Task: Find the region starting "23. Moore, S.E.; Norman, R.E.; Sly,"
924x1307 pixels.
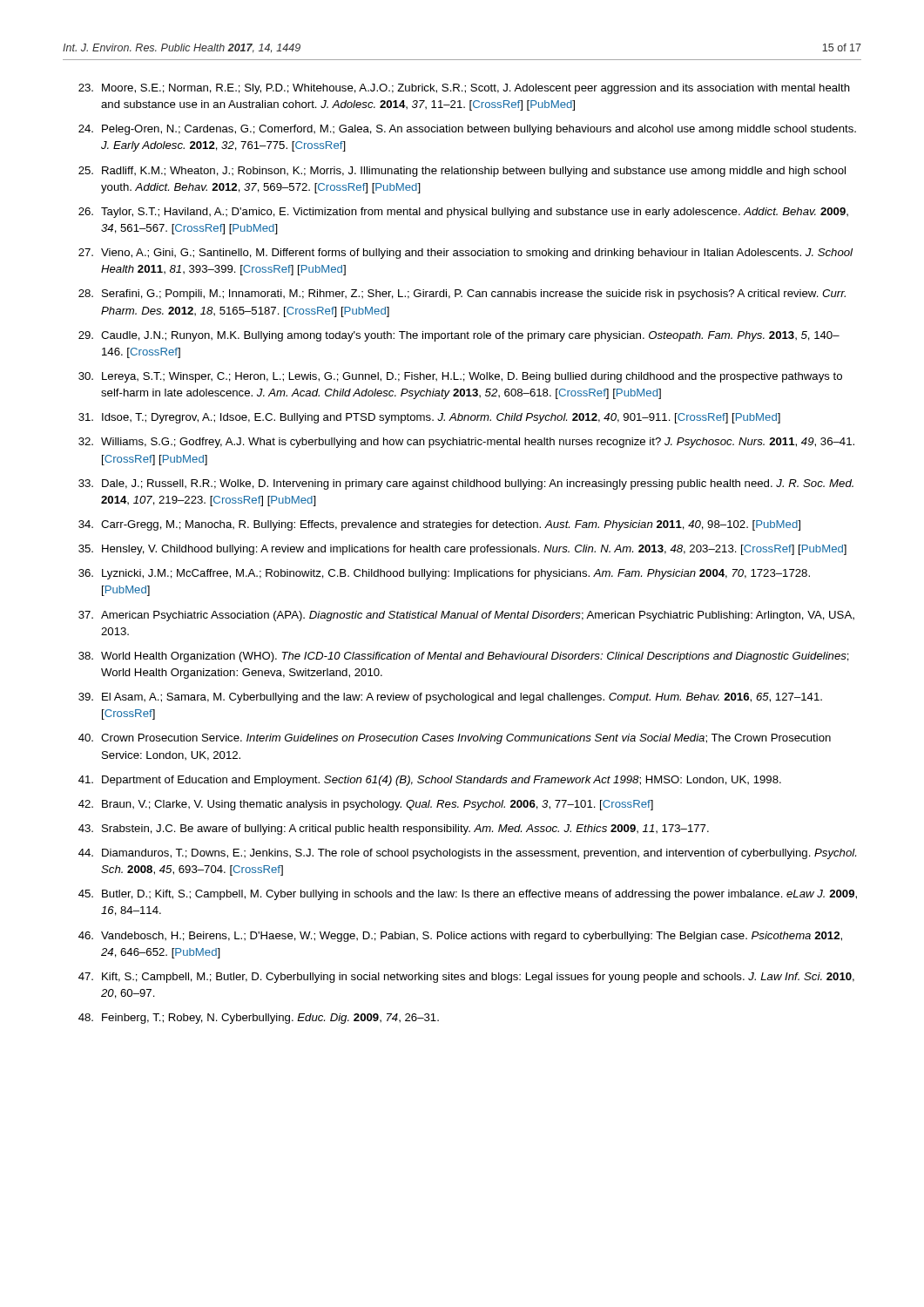Action: tap(462, 96)
